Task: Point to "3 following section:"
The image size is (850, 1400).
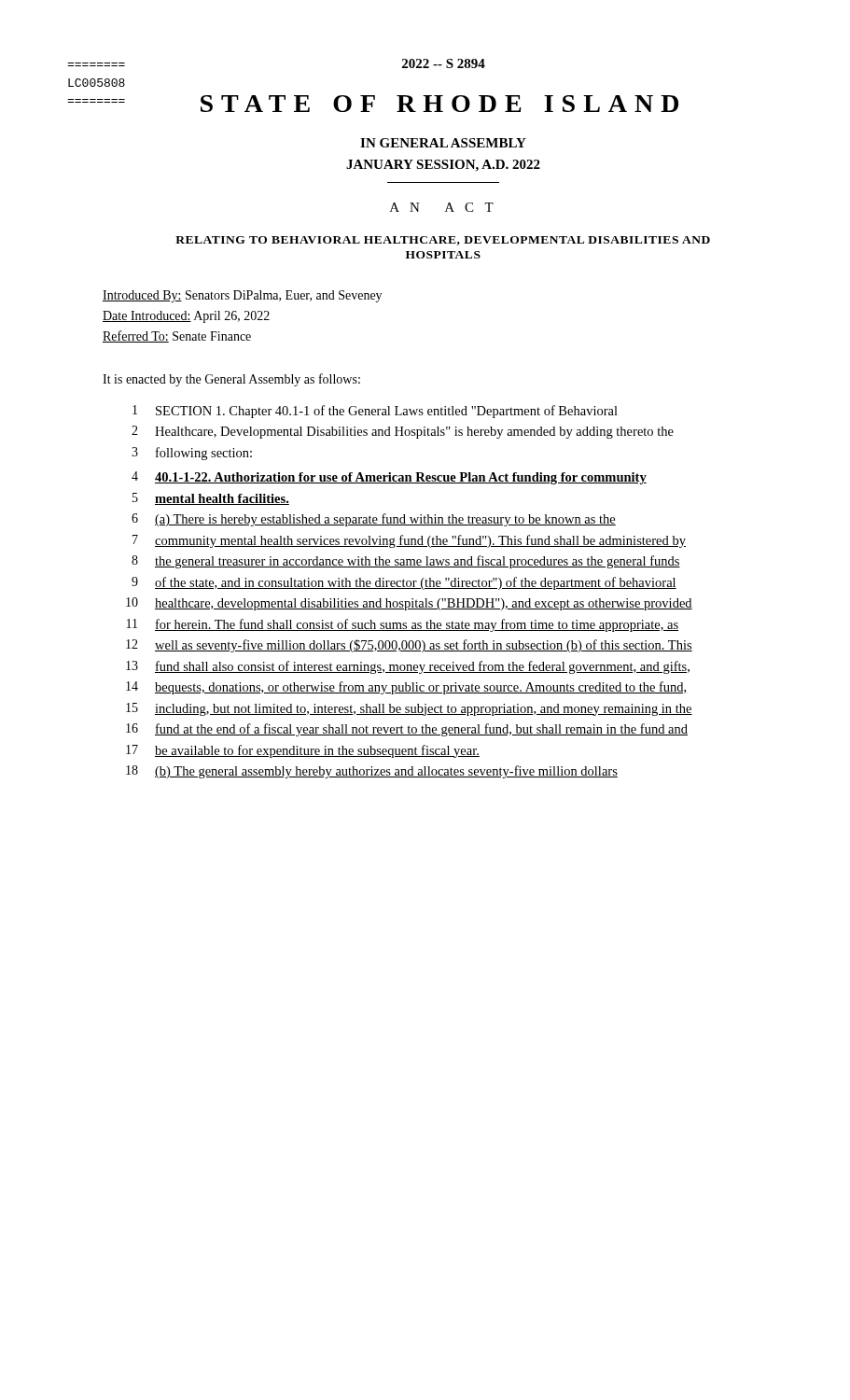Action: [192, 454]
